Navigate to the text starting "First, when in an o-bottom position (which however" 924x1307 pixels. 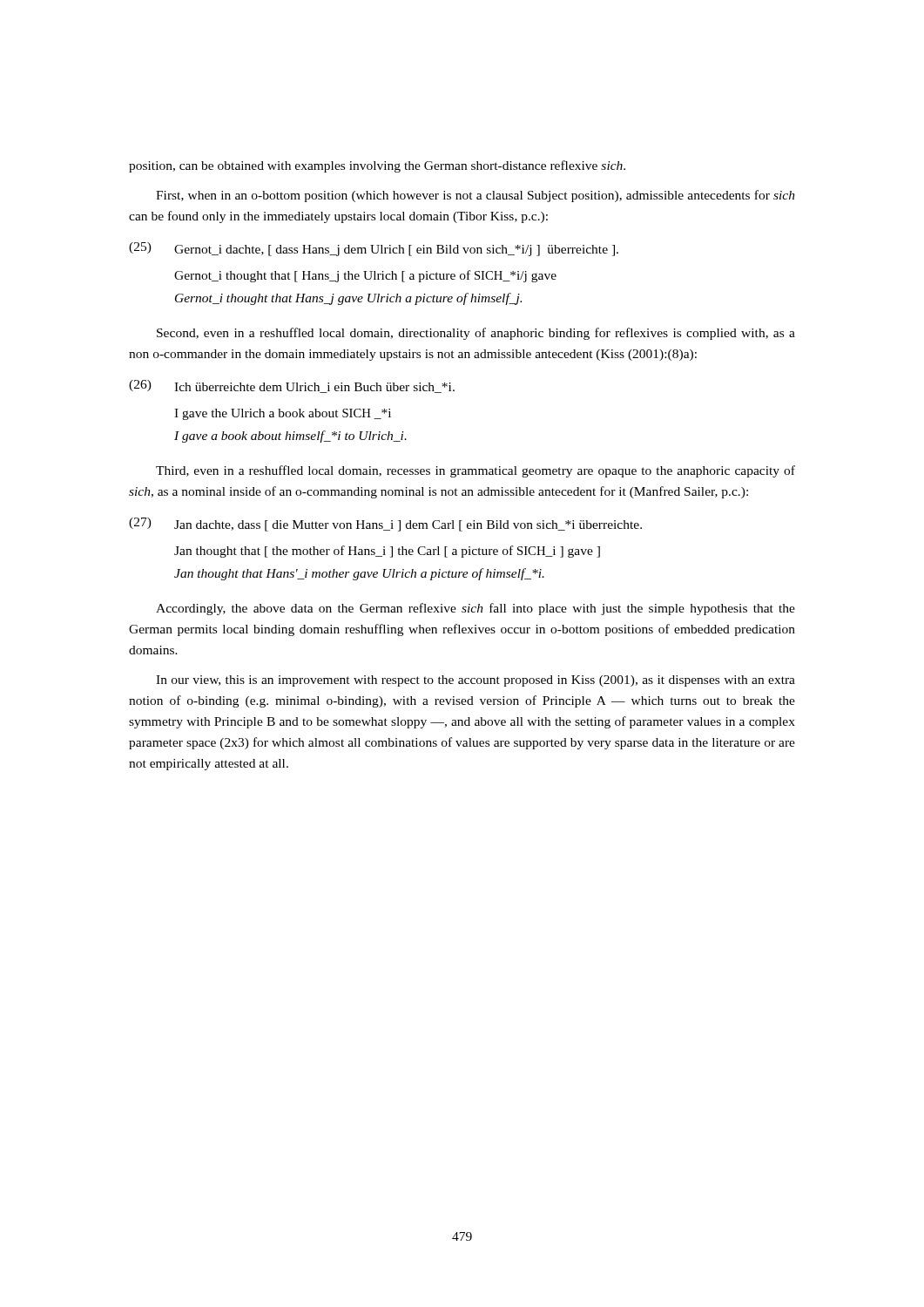pyautogui.click(x=462, y=206)
